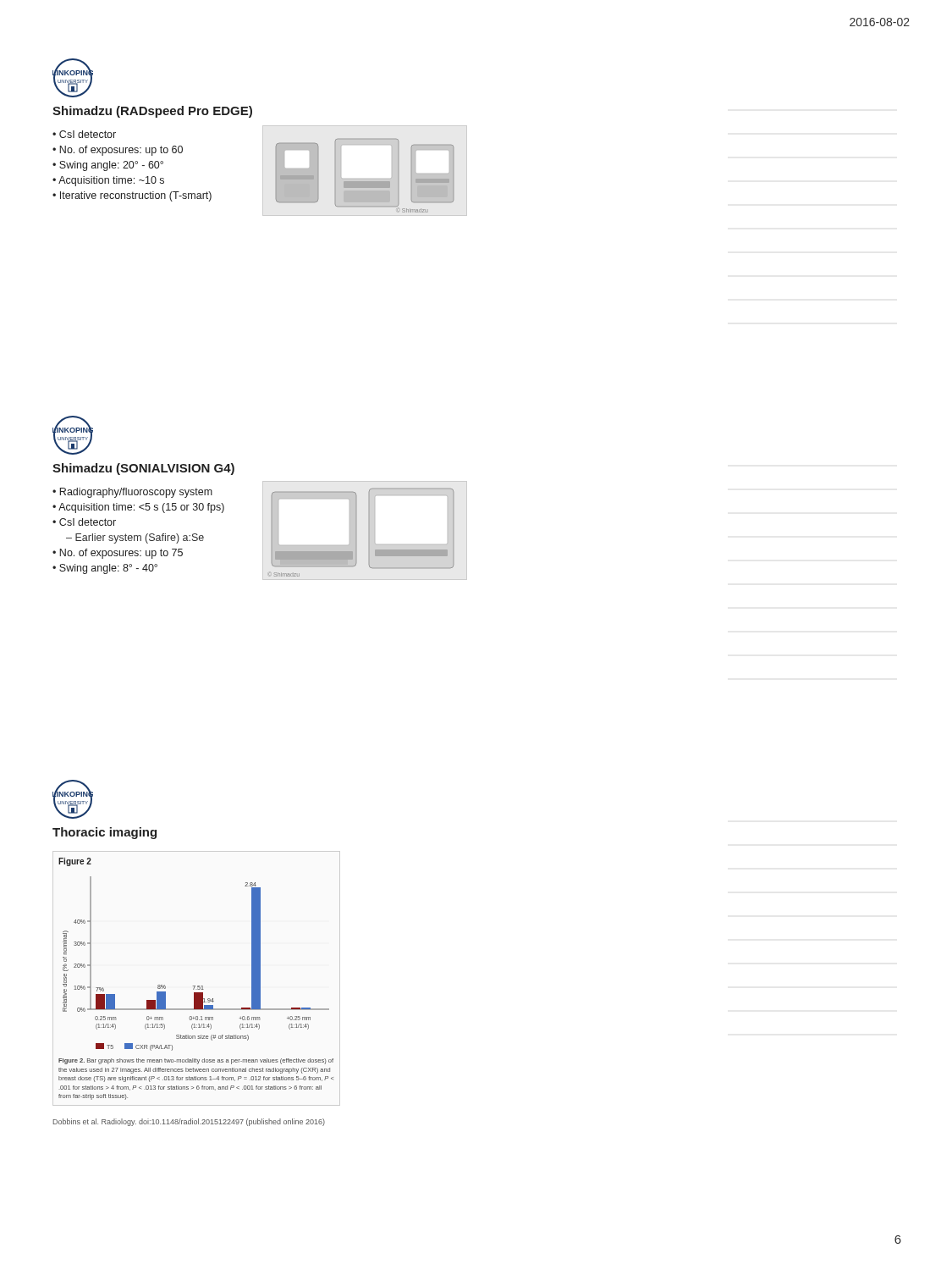This screenshot has height=1270, width=952.
Task: Find "Shimadzu (RADspeed Pro EDGE)" on this page
Action: [153, 110]
